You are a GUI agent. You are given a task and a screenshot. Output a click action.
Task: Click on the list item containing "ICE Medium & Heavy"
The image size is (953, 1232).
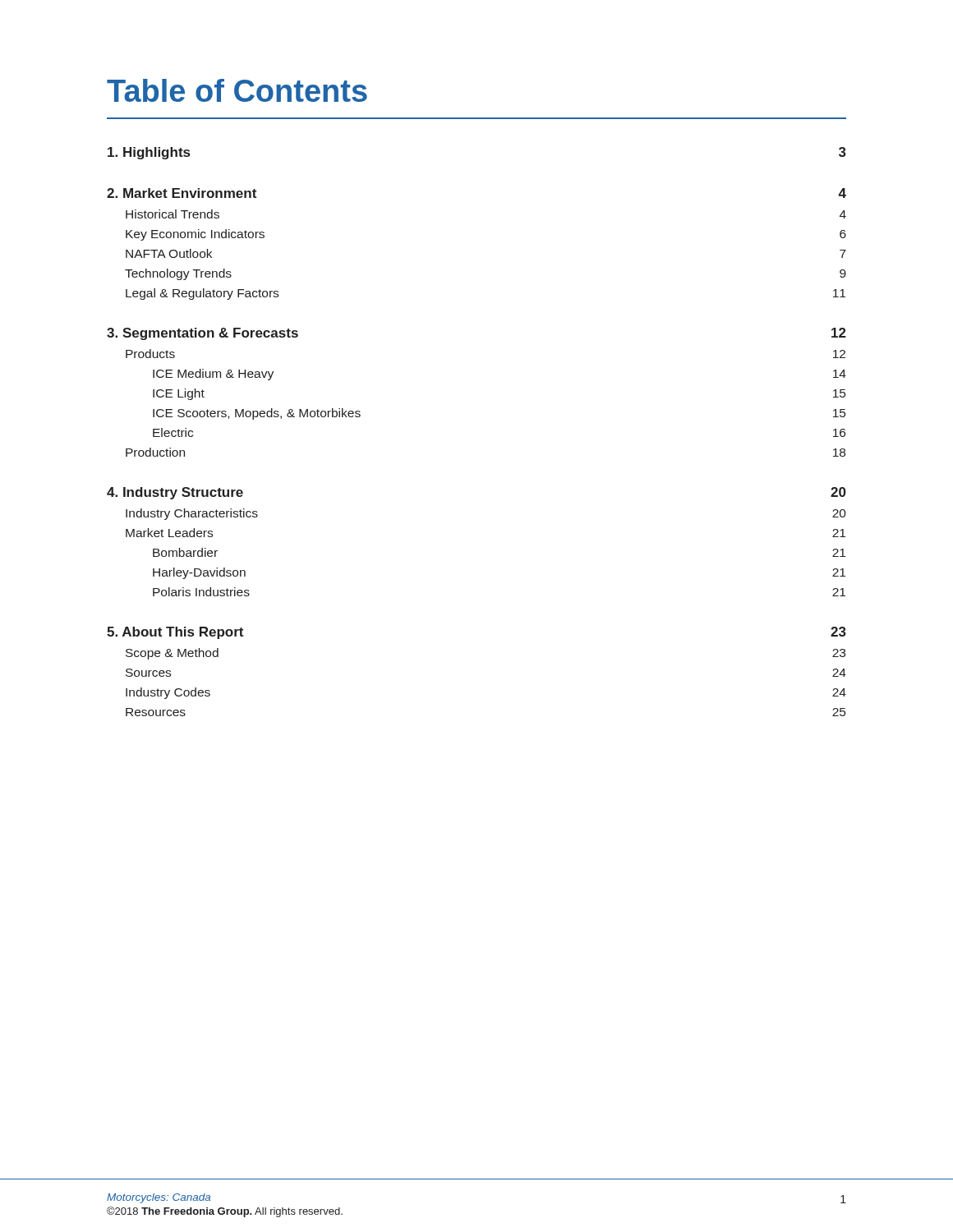tap(216, 374)
